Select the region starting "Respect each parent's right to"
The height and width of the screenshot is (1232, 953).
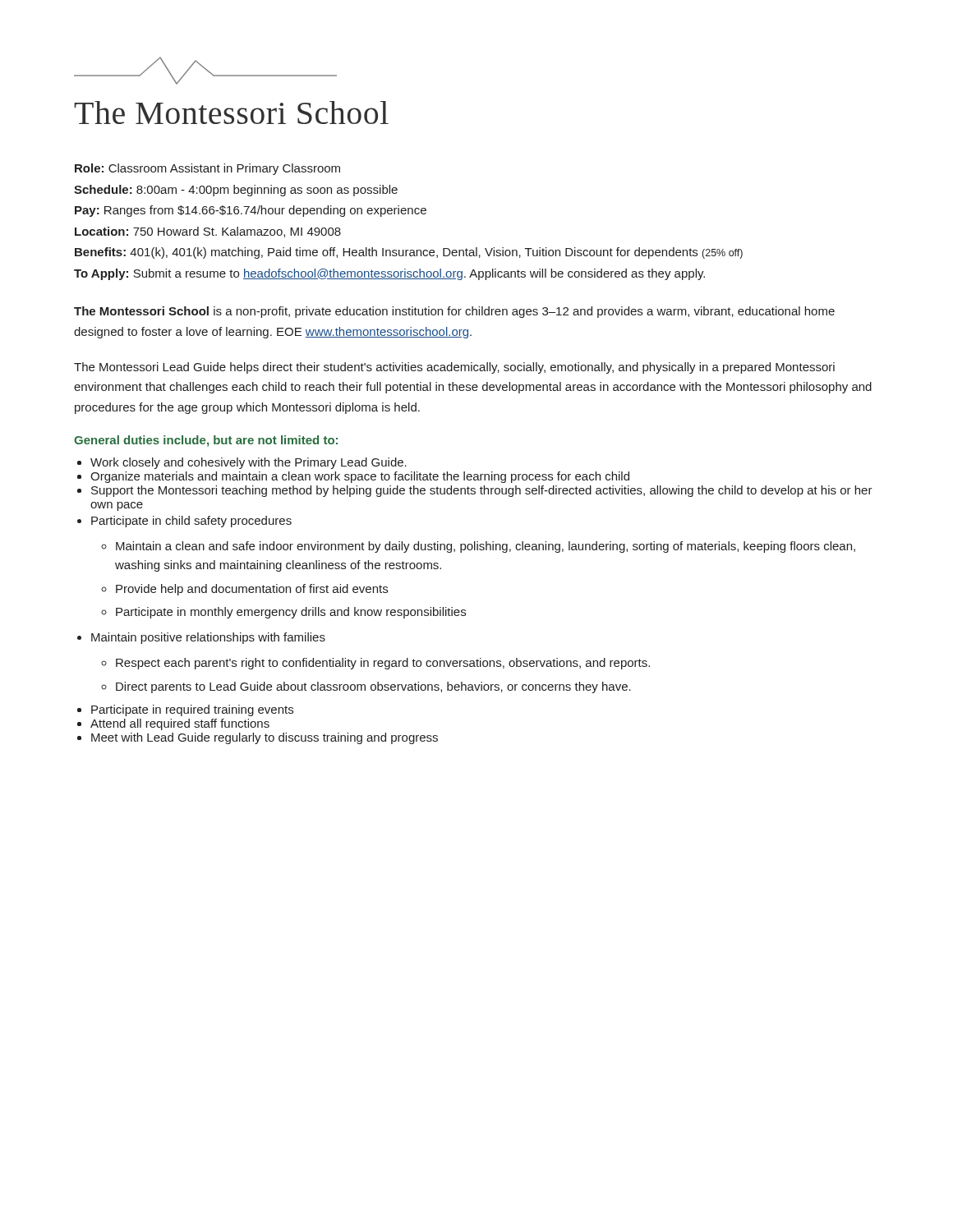pos(383,663)
